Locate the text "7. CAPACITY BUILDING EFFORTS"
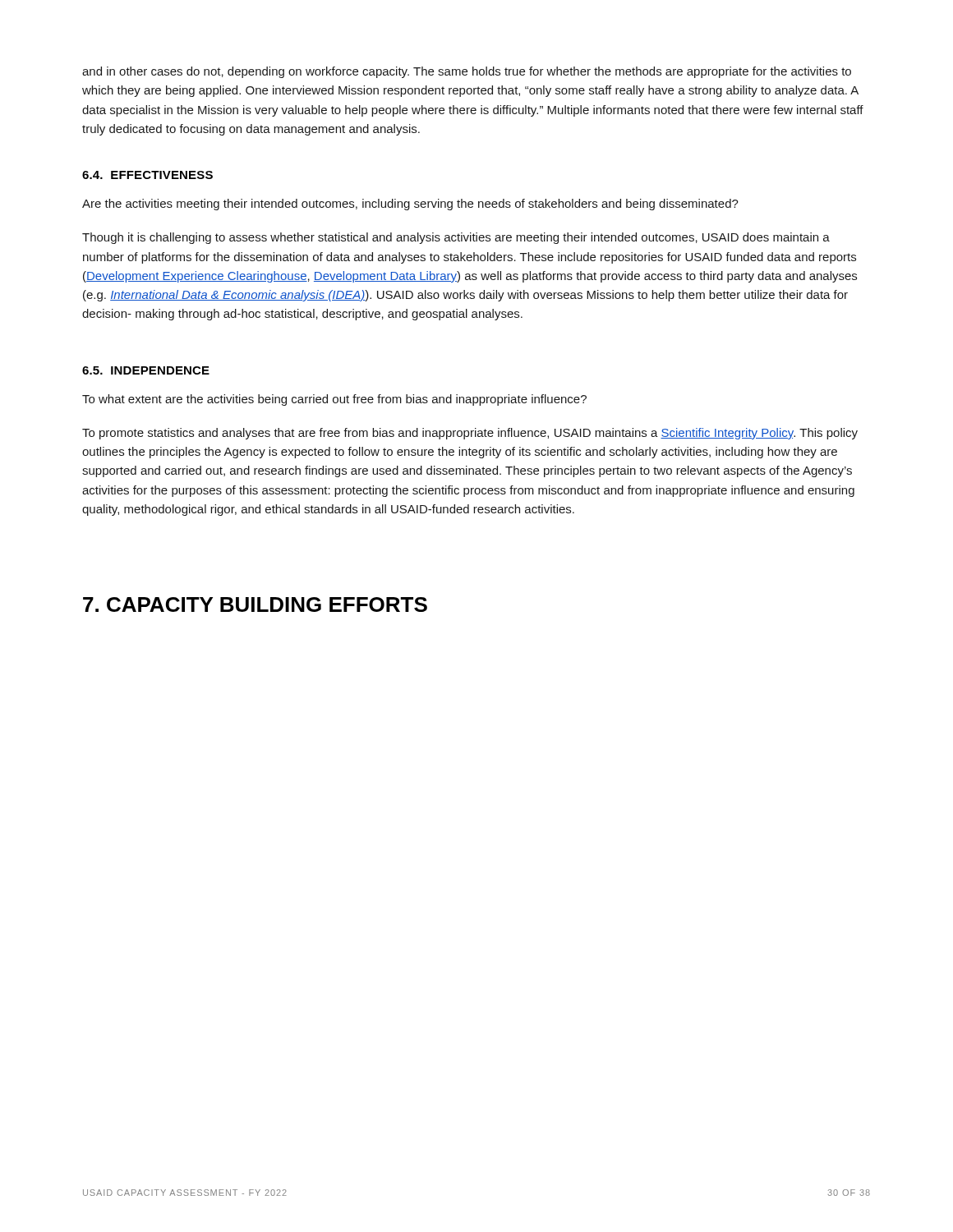This screenshot has height=1232, width=953. coord(255,605)
